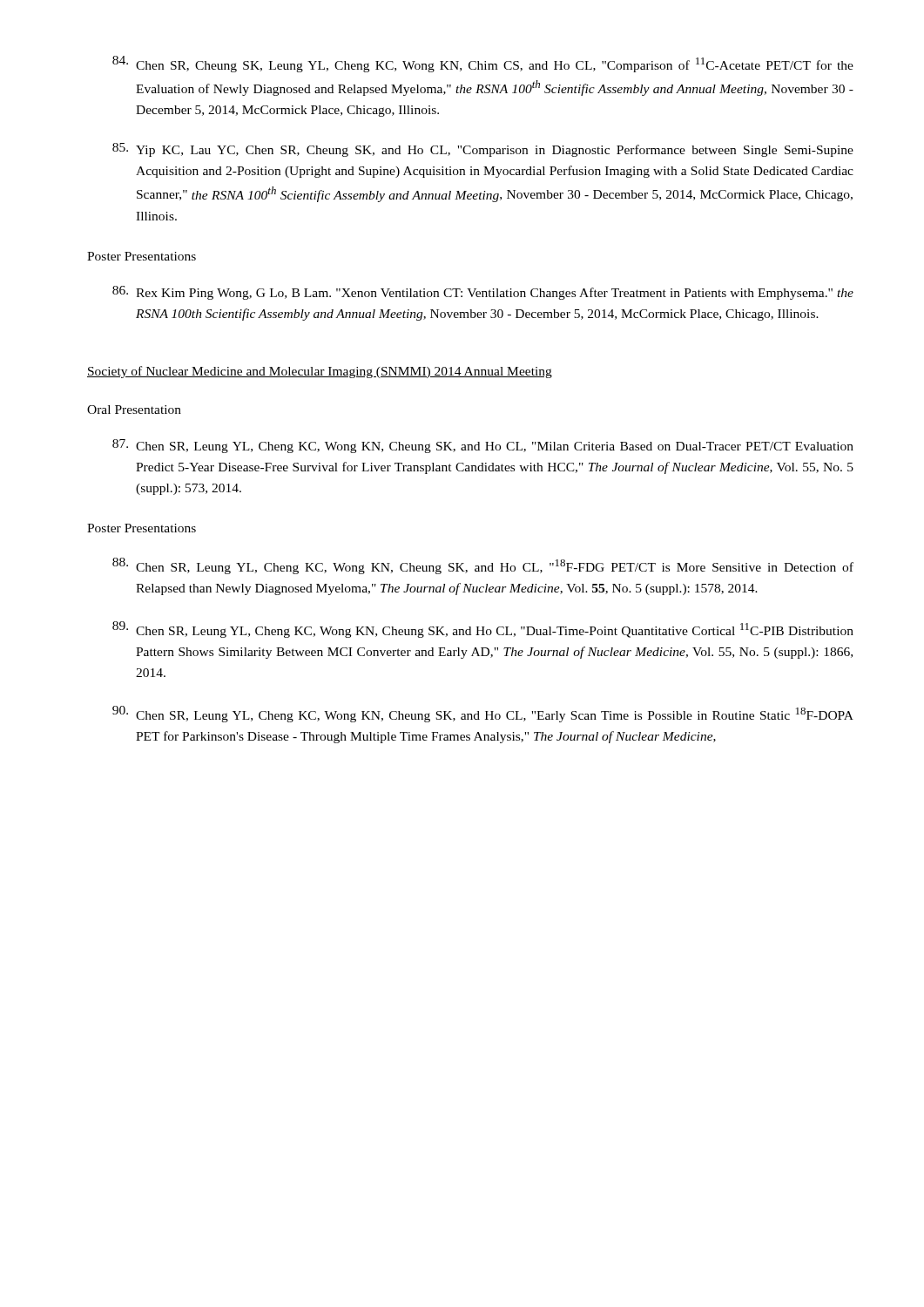The height and width of the screenshot is (1307, 924).
Task: Point to the element starting "84. Chen SR, Cheung SK,"
Action: [470, 86]
